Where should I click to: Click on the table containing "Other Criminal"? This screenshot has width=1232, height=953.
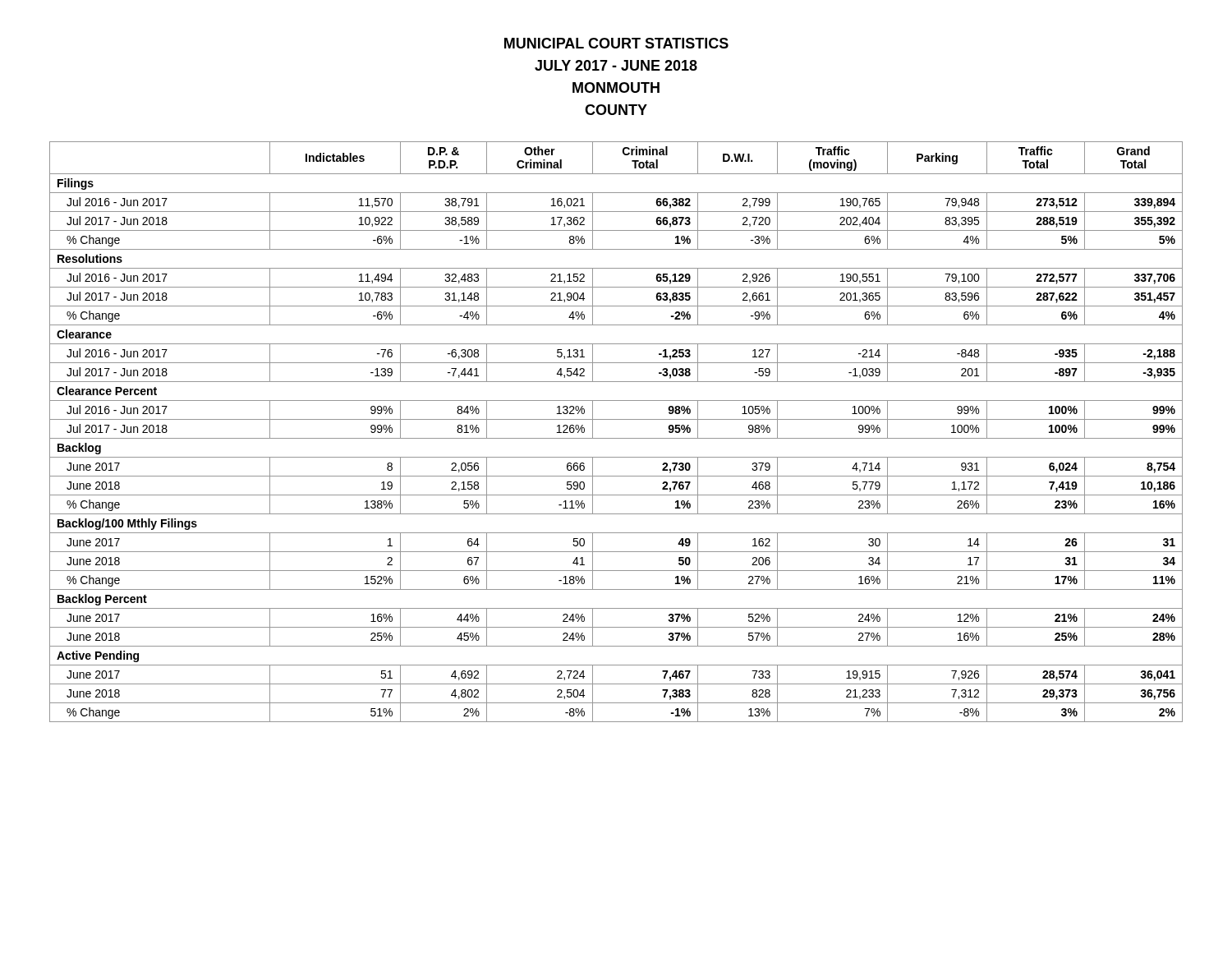pos(616,432)
